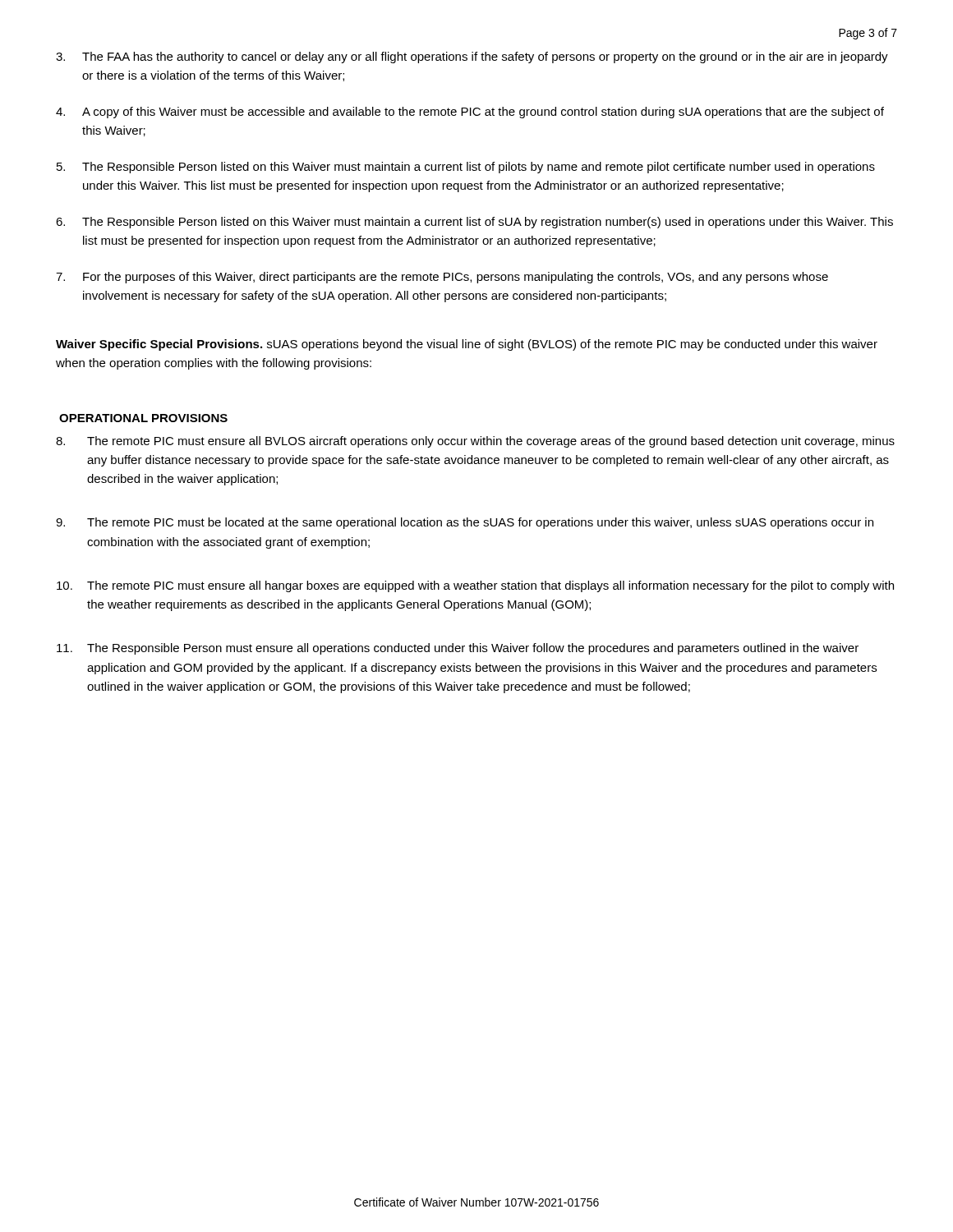Screen dimensions: 1232x953
Task: Find the text block starting "7. For the purposes of"
Action: 476,286
